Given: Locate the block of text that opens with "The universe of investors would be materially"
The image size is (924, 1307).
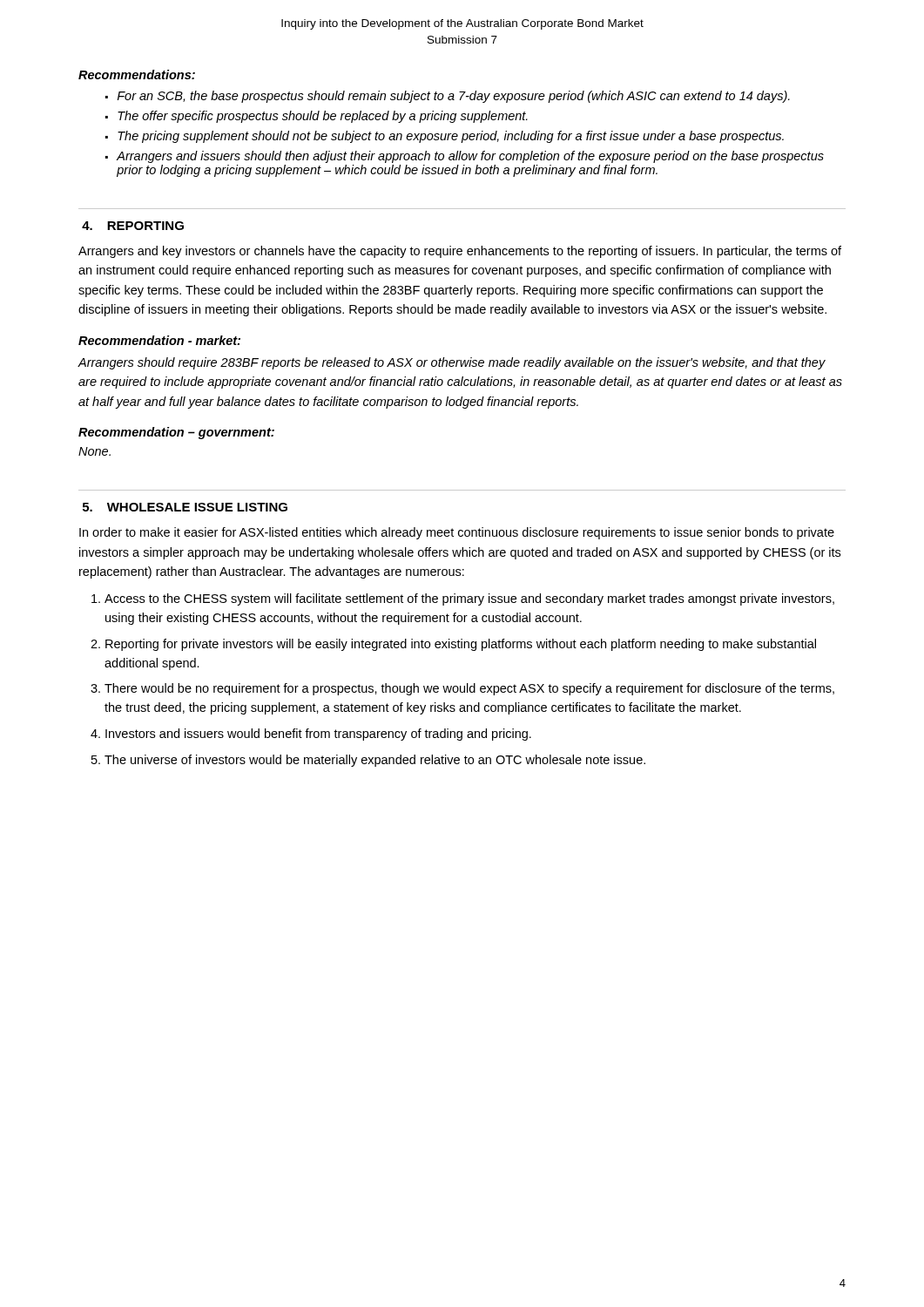Looking at the screenshot, I should coord(375,760).
